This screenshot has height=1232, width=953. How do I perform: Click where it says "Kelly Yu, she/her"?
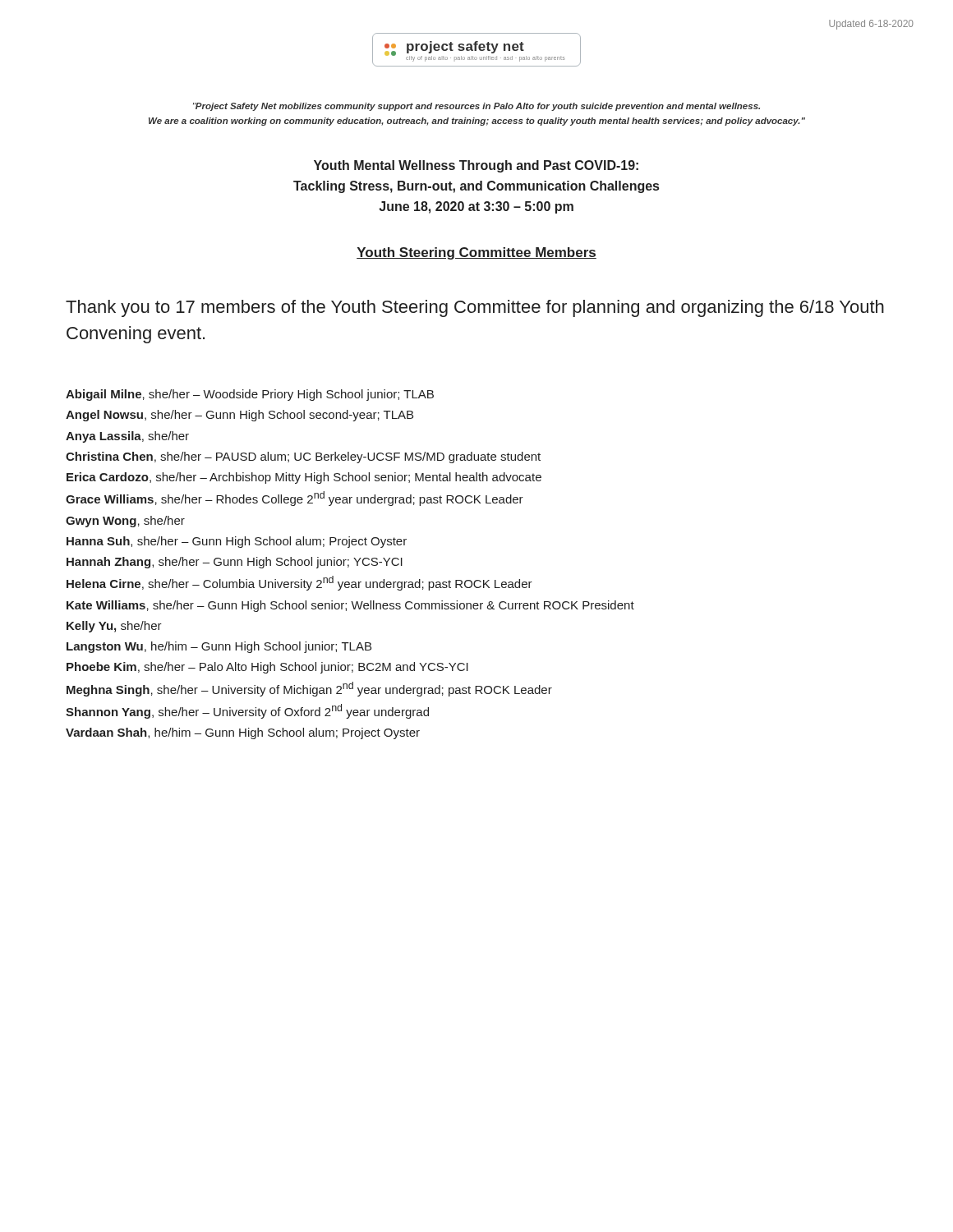point(114,625)
